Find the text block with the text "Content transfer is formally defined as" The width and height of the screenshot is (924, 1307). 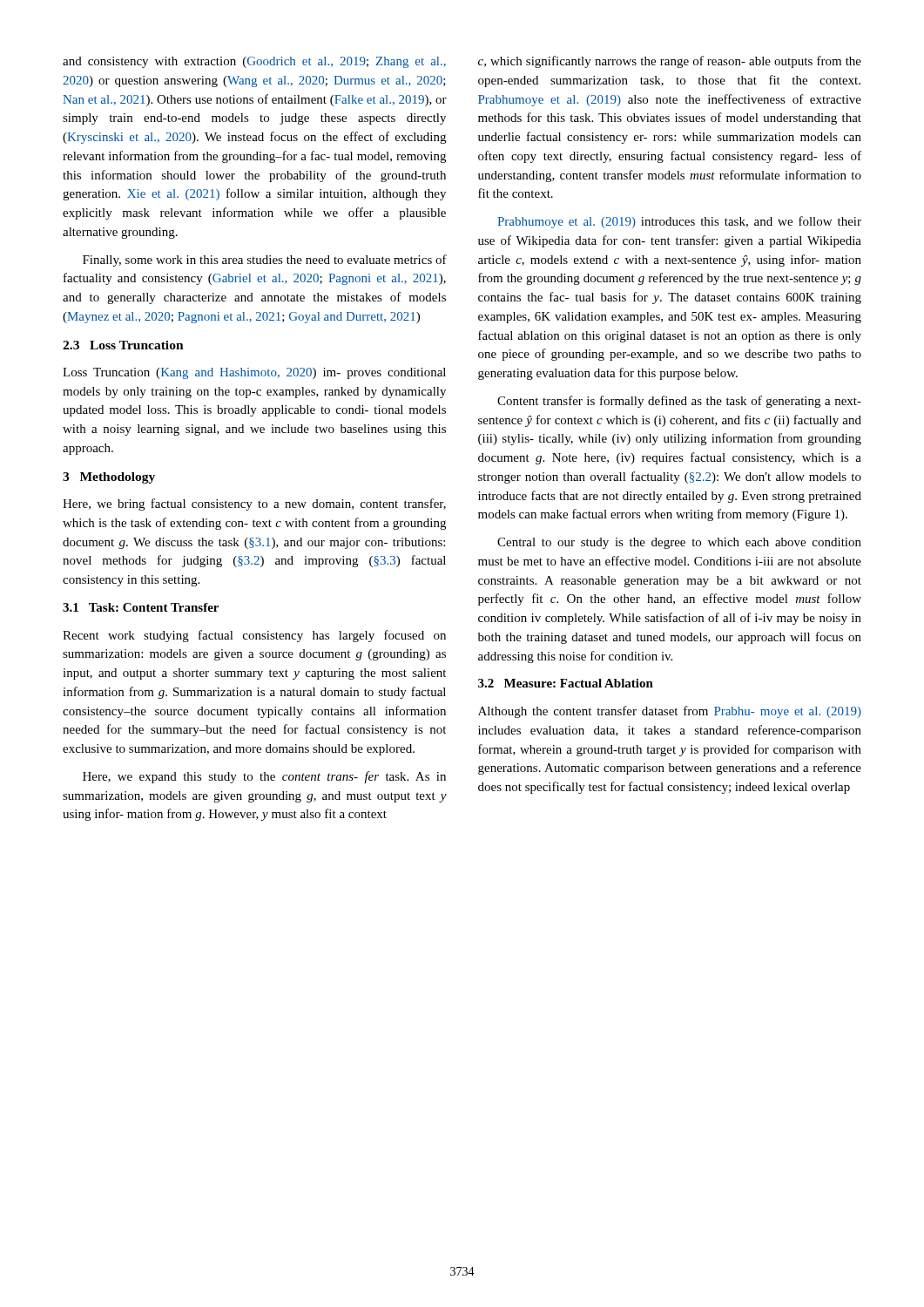click(669, 458)
